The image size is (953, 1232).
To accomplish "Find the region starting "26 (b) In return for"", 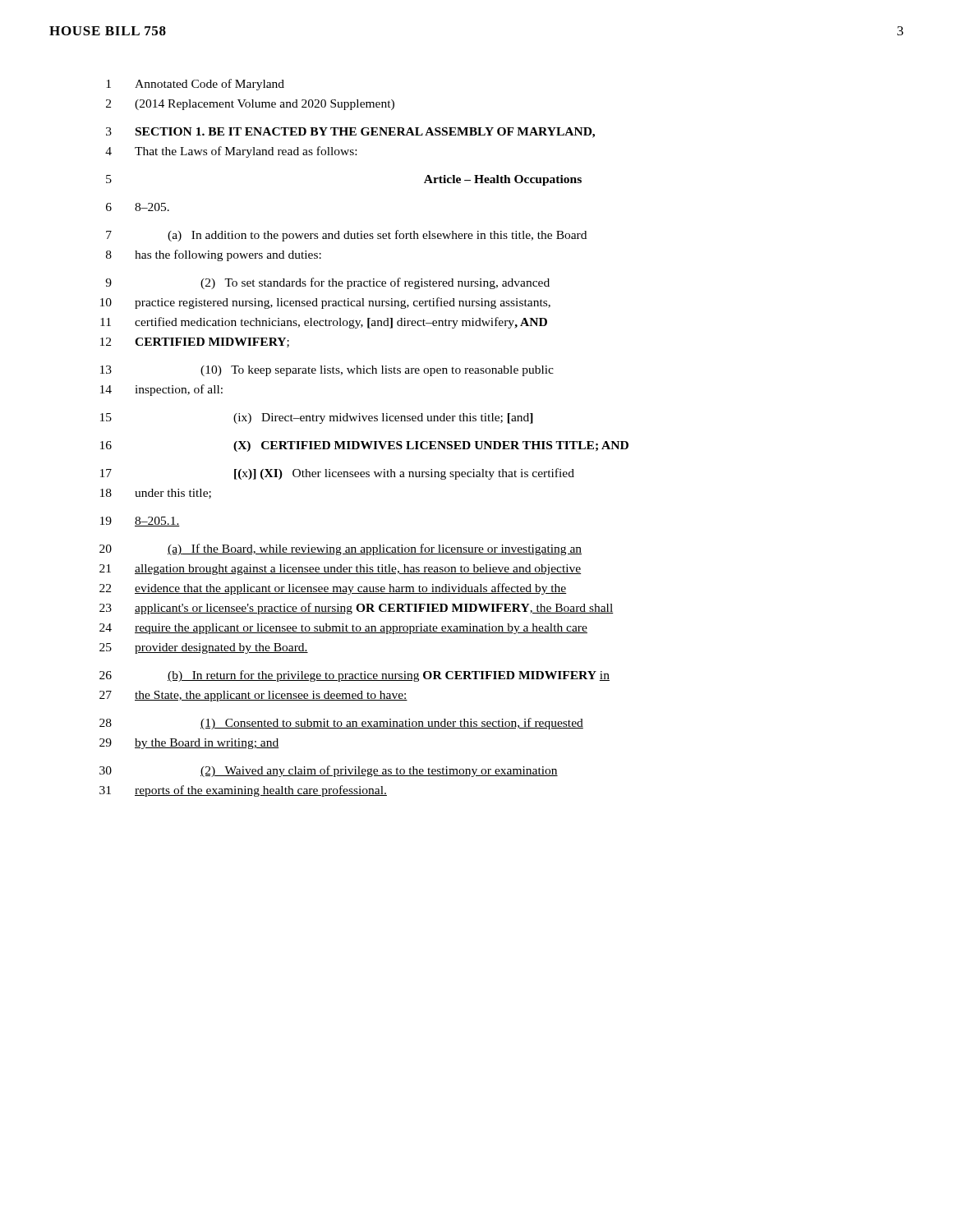I will click(476, 685).
